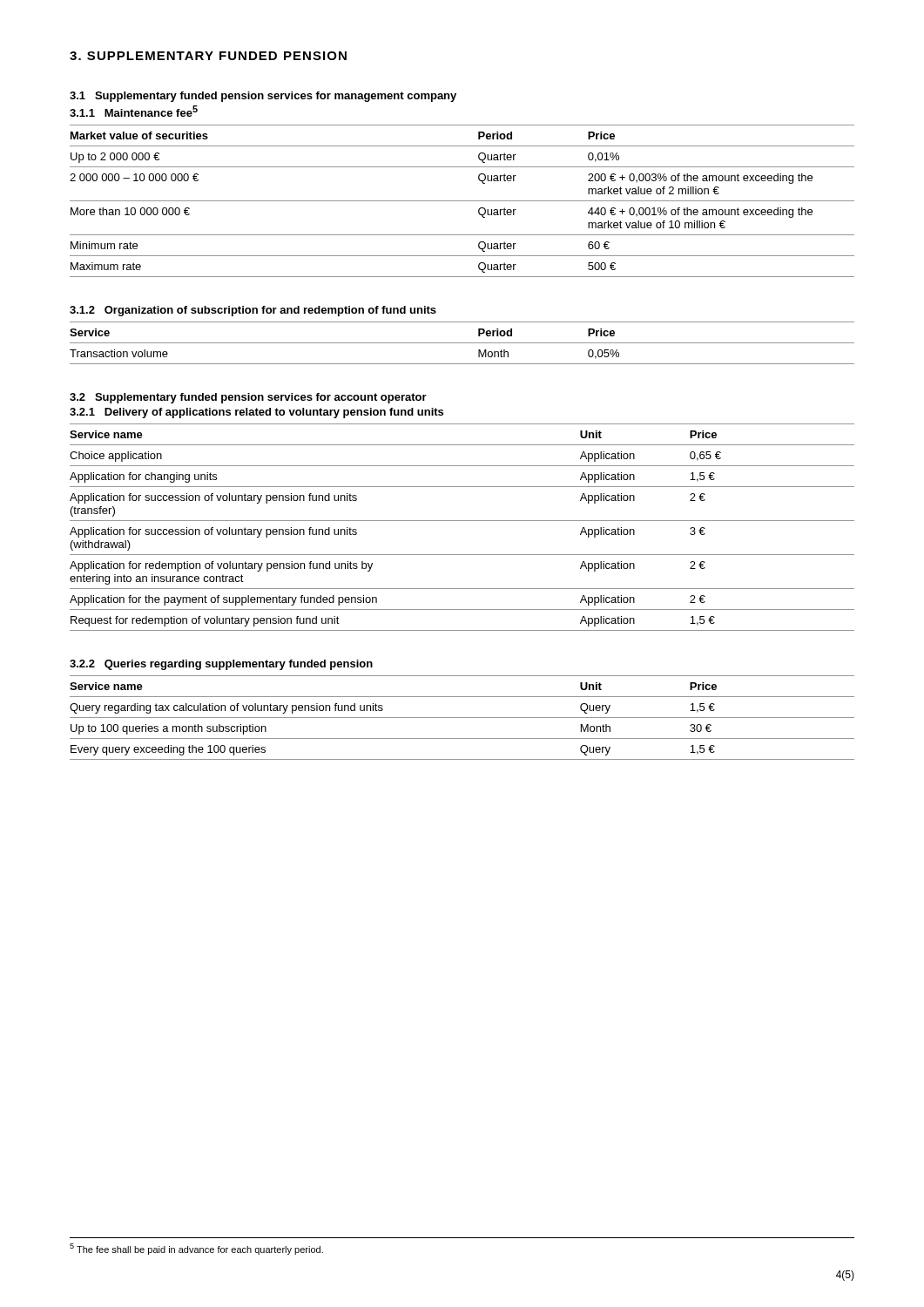Click on the table containing "2 €"
The image size is (924, 1307).
pyautogui.click(x=462, y=527)
